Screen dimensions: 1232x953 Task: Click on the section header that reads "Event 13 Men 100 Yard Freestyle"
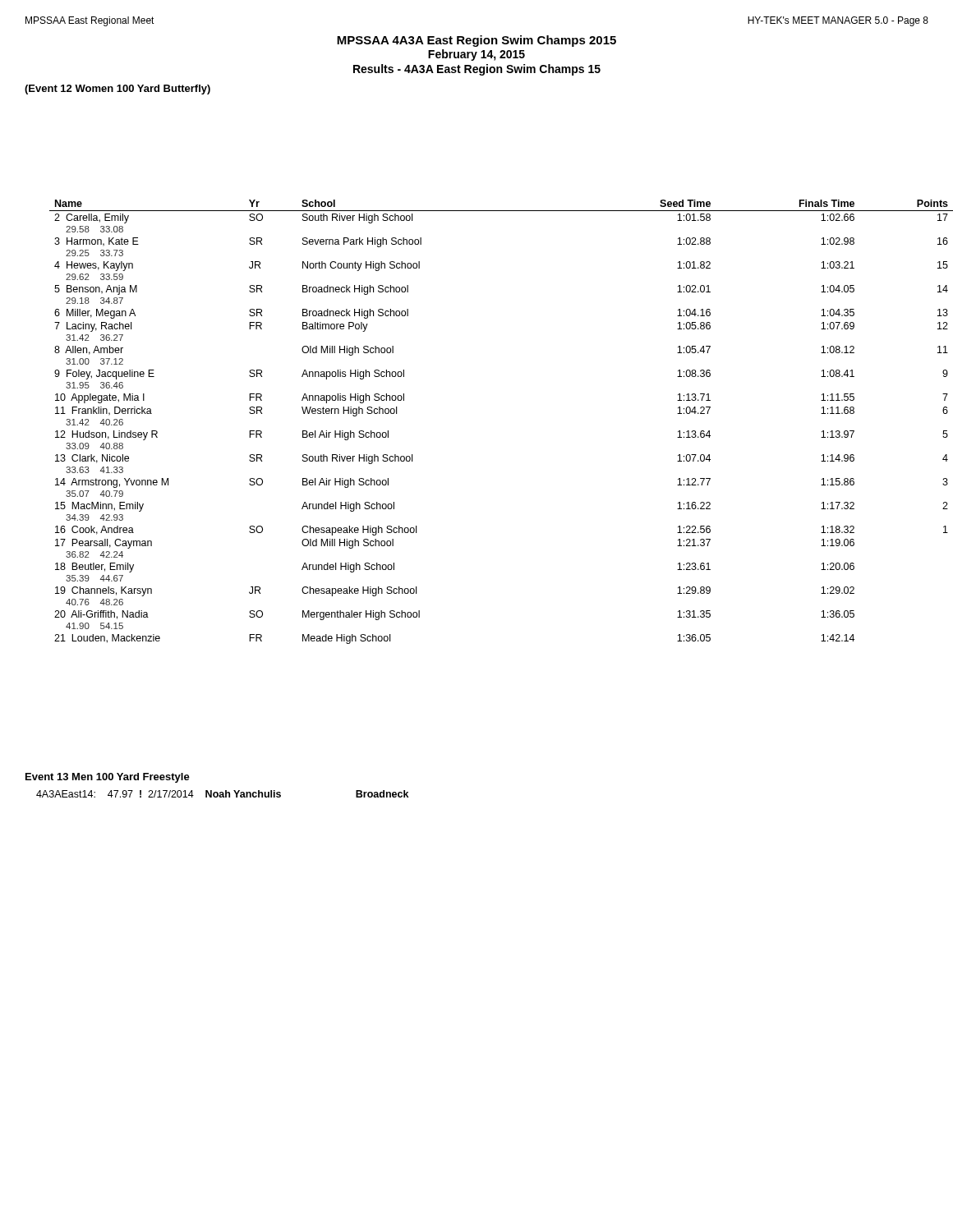[x=107, y=777]
